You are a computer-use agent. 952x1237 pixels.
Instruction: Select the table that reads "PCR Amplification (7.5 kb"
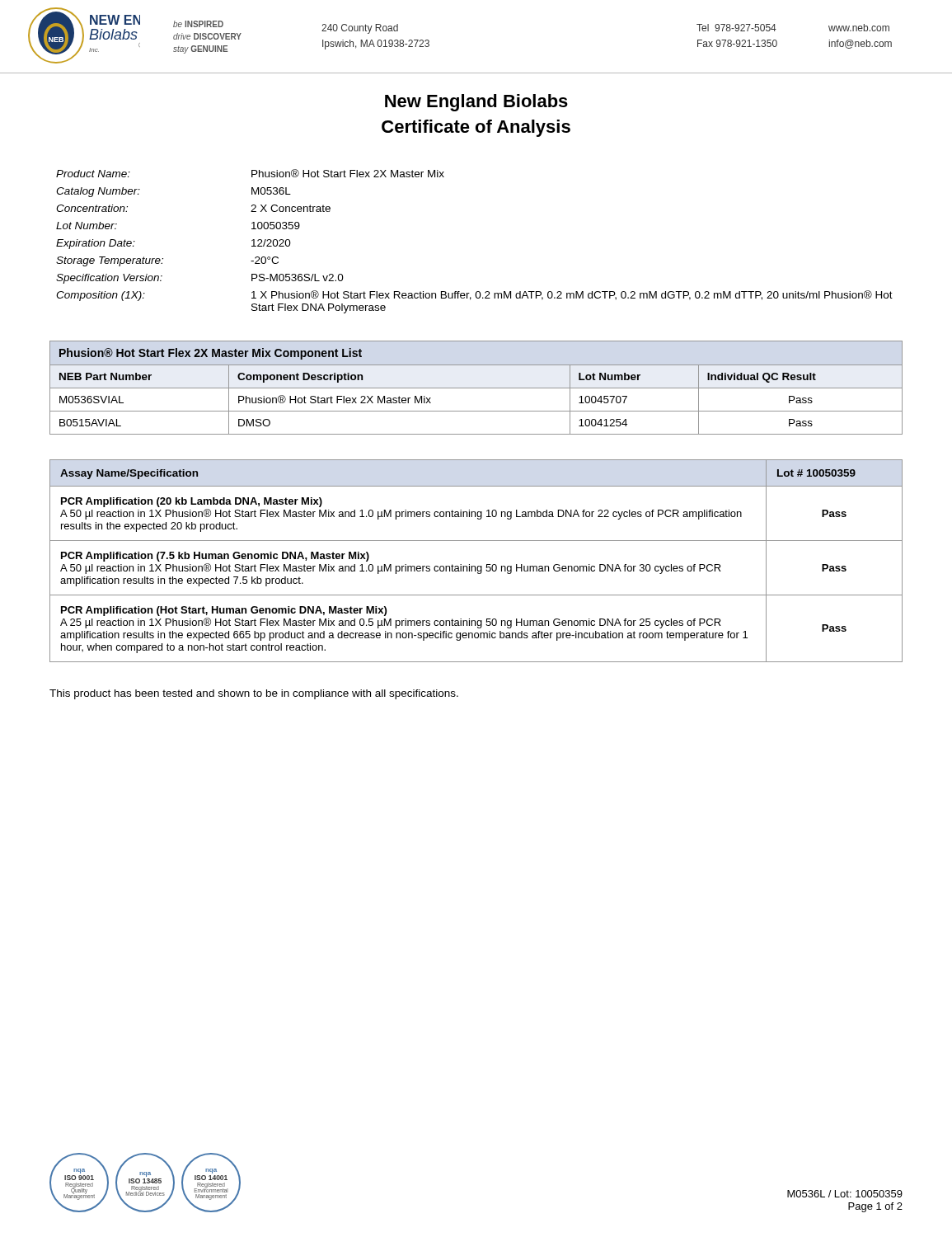point(476,560)
